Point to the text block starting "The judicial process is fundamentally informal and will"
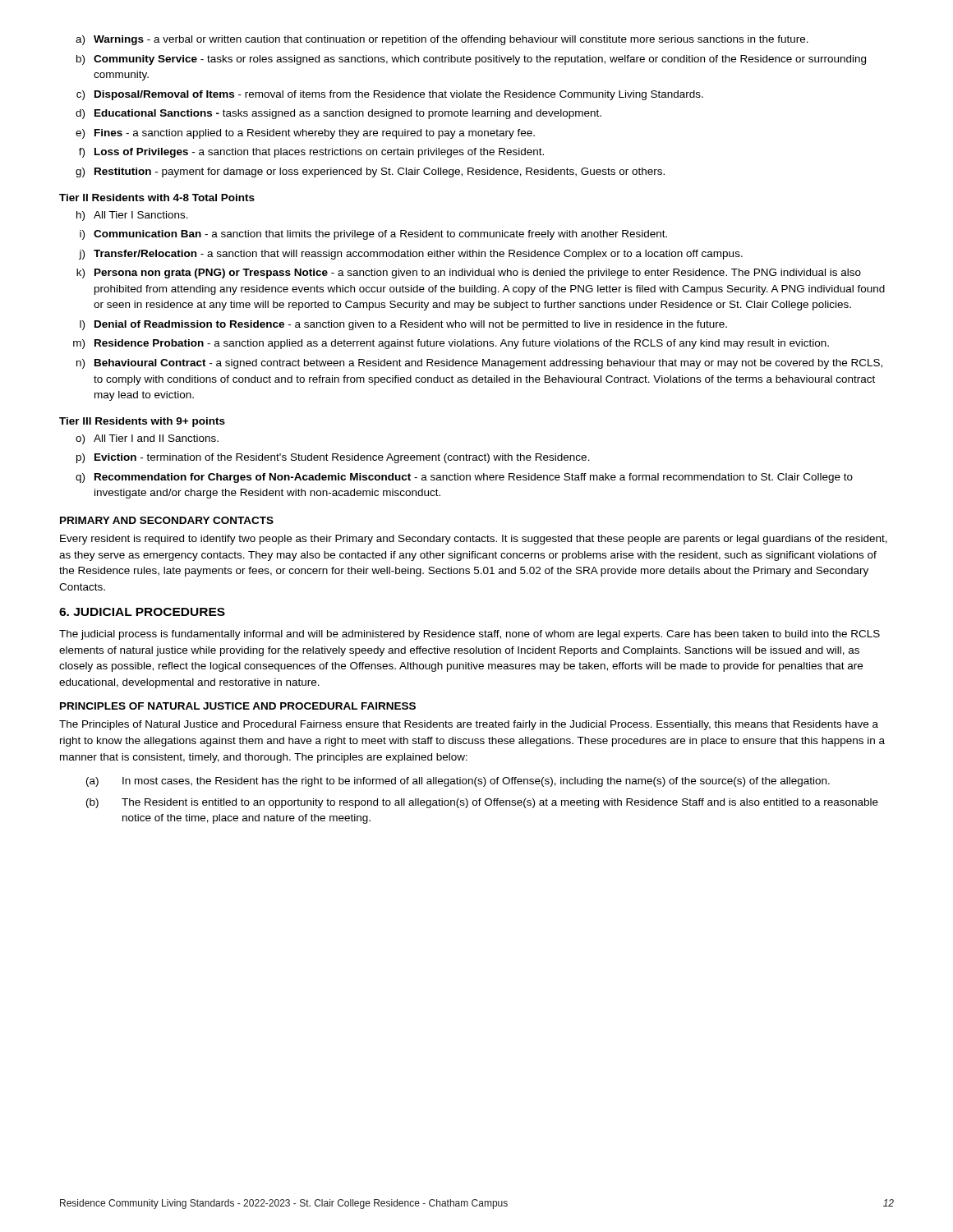953x1232 pixels. (476, 658)
